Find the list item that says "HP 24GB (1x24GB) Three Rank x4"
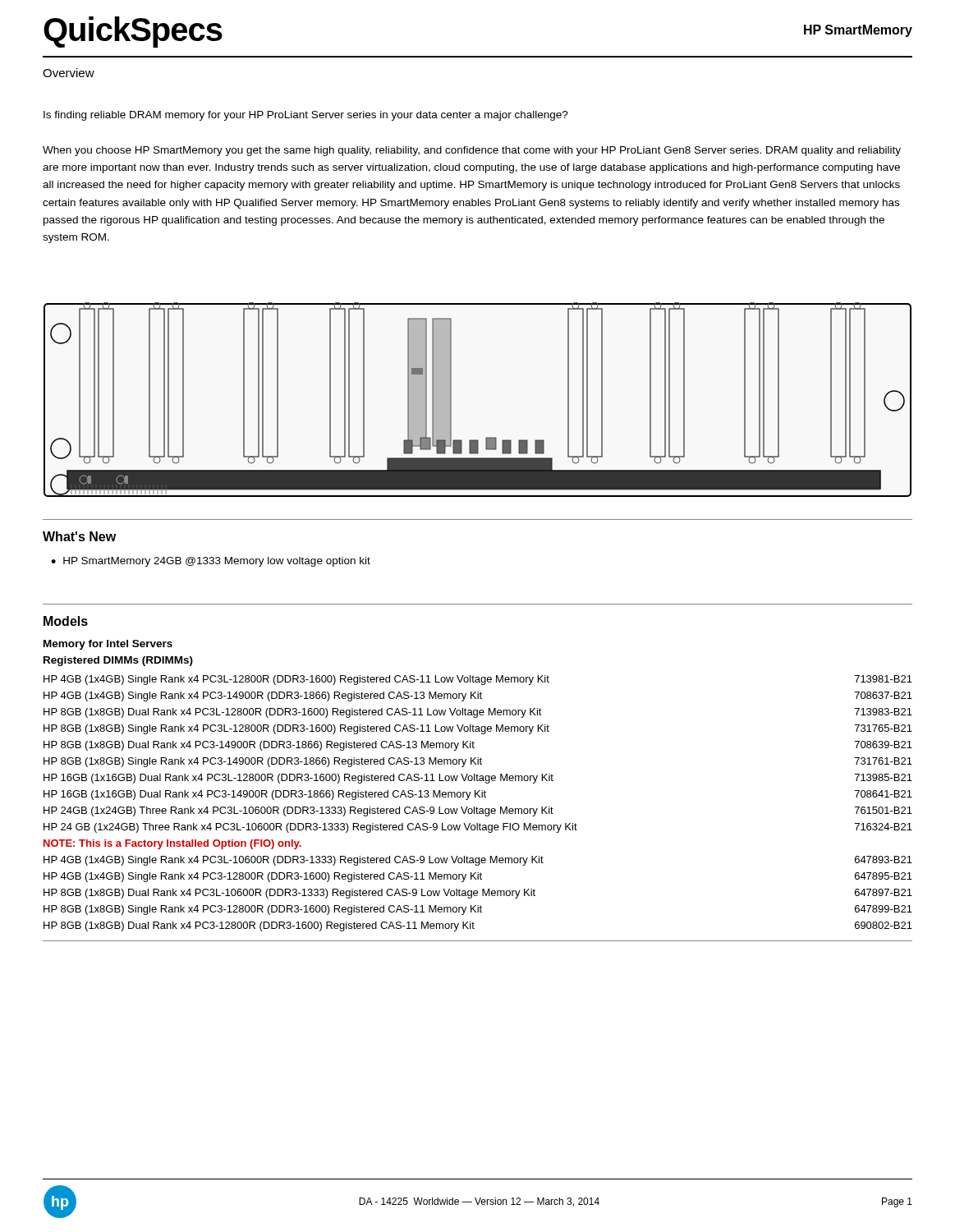 (x=478, y=811)
